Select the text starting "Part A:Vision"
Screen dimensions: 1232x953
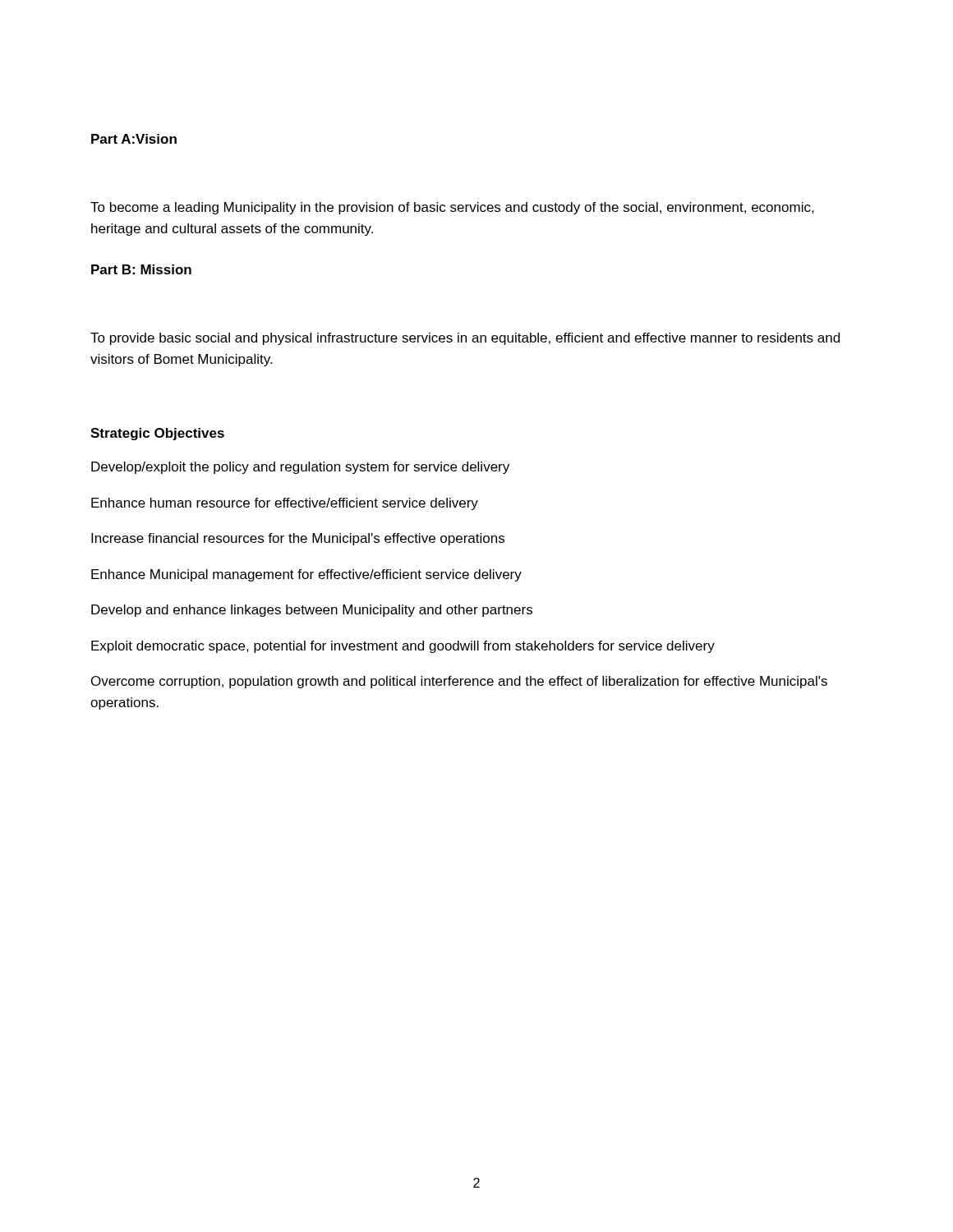coord(134,139)
